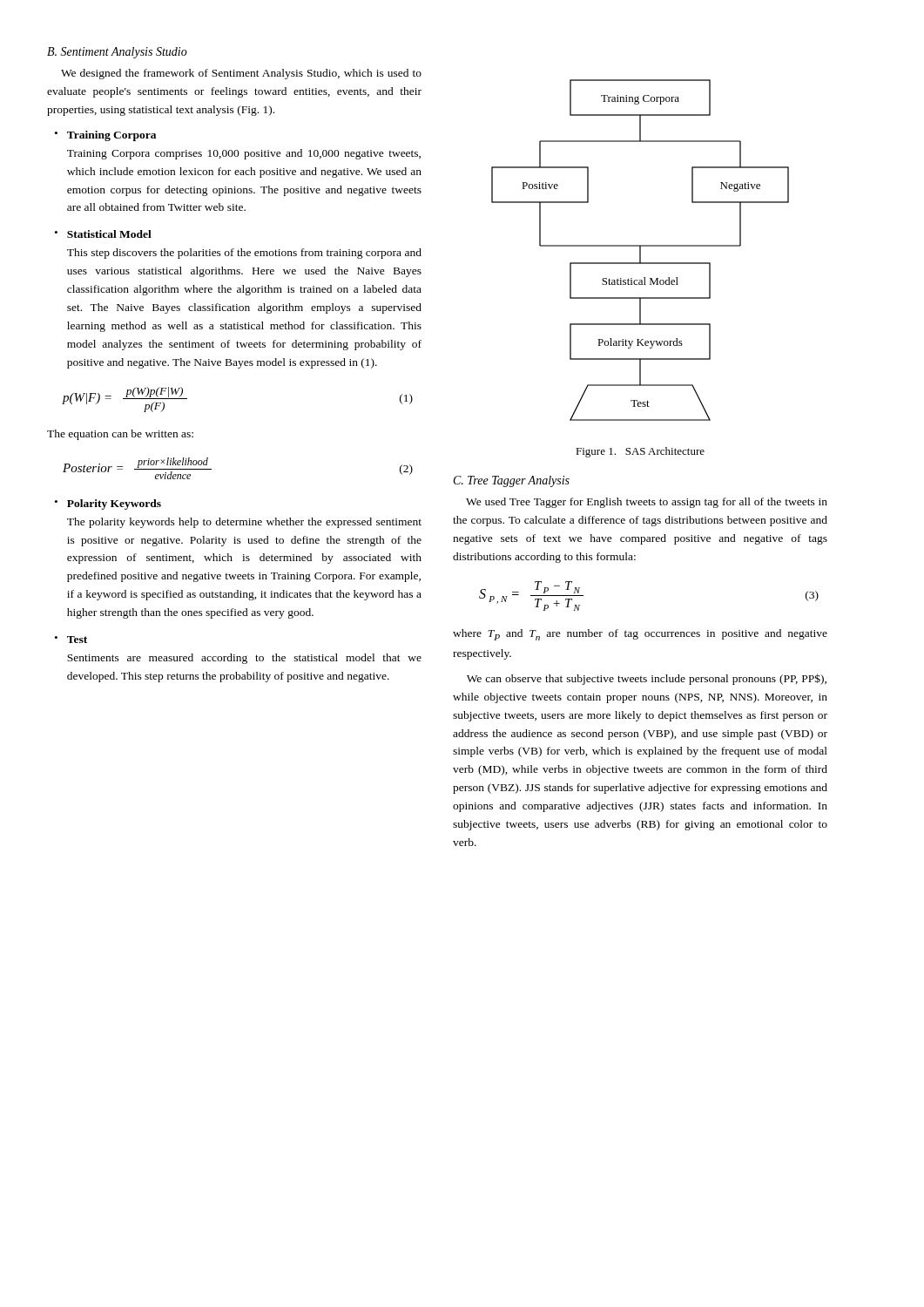The image size is (924, 1307).
Task: Find the caption containing "Figure 1. SAS Architecture"
Action: pyautogui.click(x=640, y=451)
